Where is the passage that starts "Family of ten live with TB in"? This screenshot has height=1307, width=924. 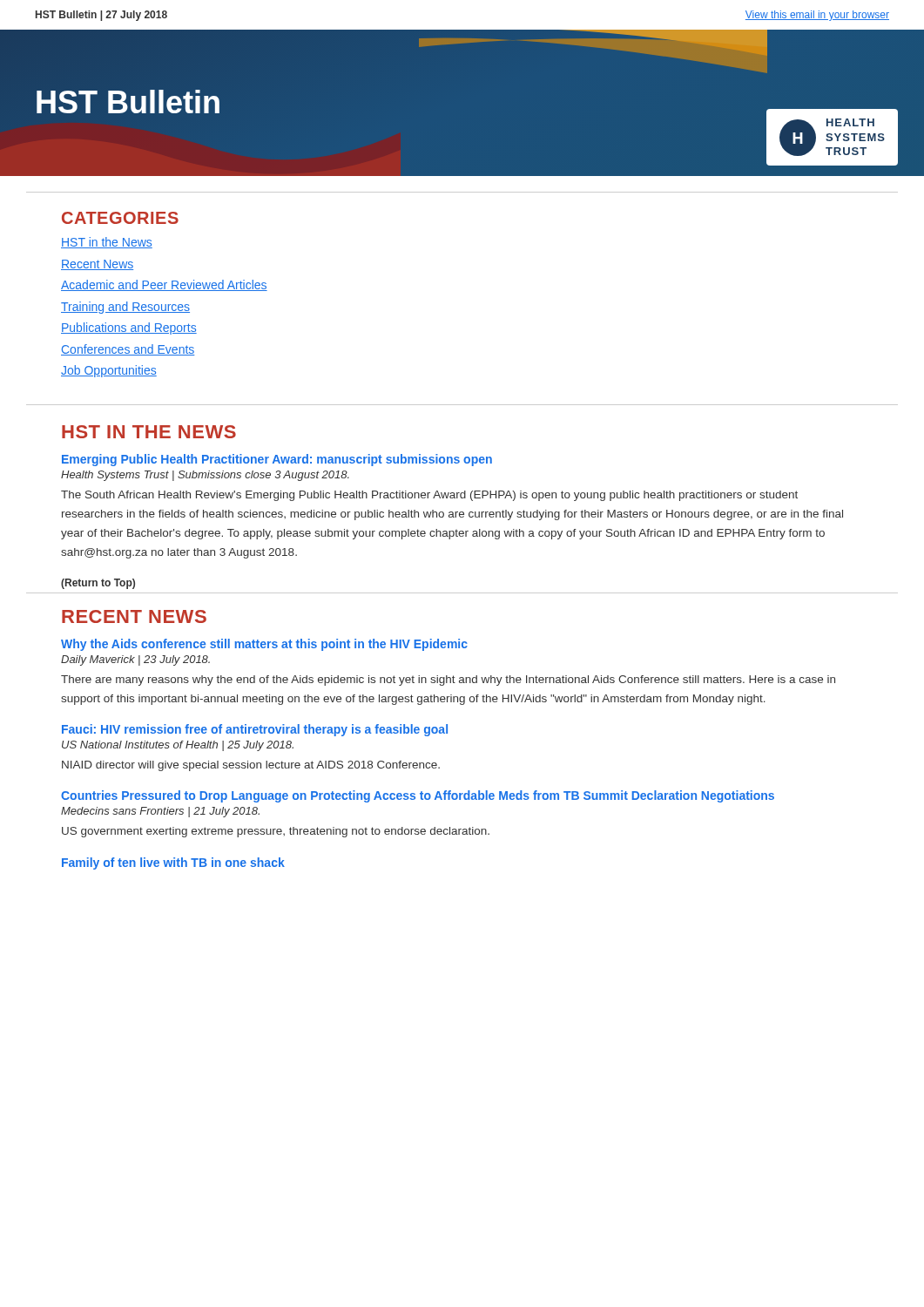(173, 863)
